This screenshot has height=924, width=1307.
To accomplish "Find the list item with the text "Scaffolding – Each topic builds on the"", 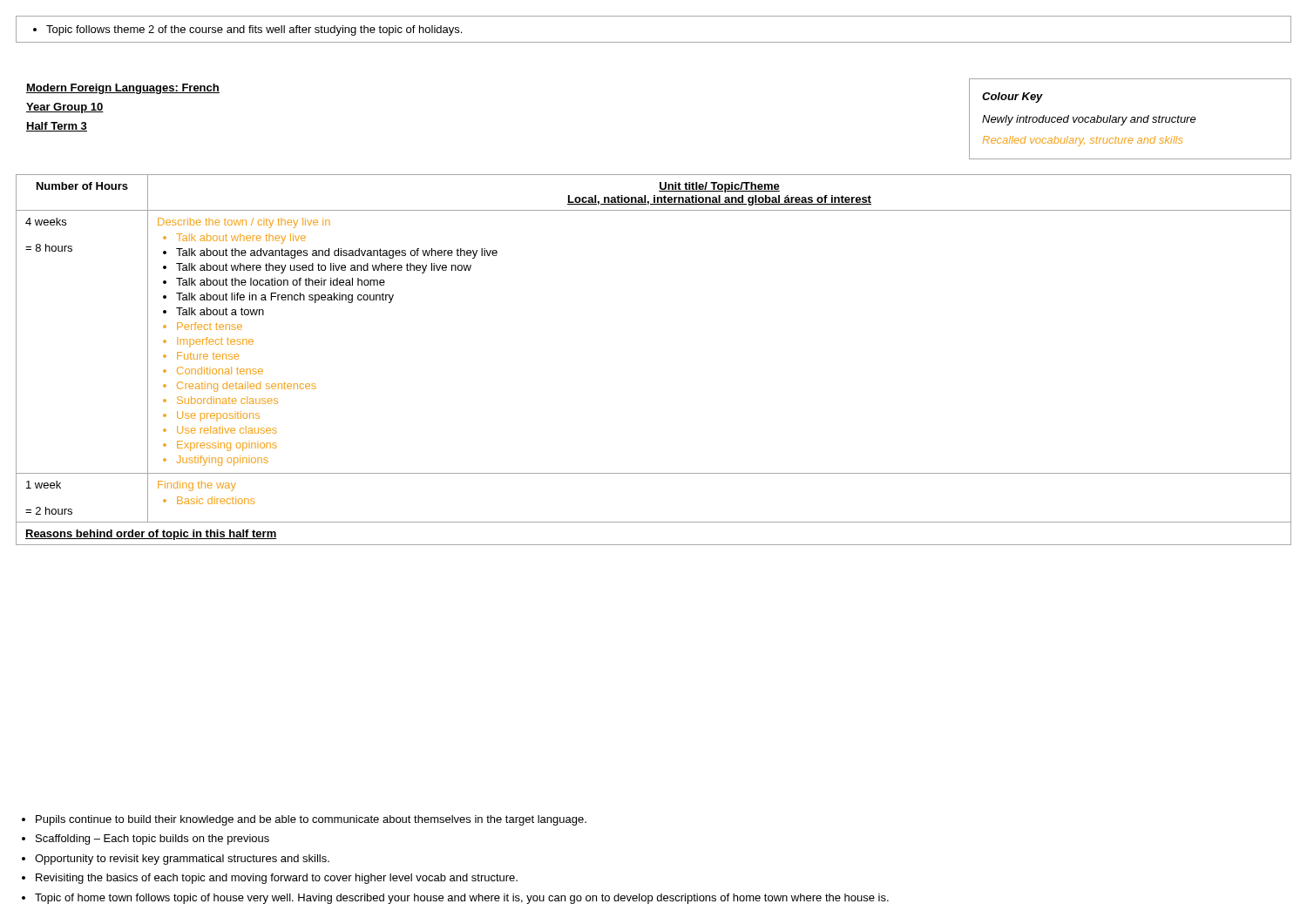I will [x=152, y=838].
